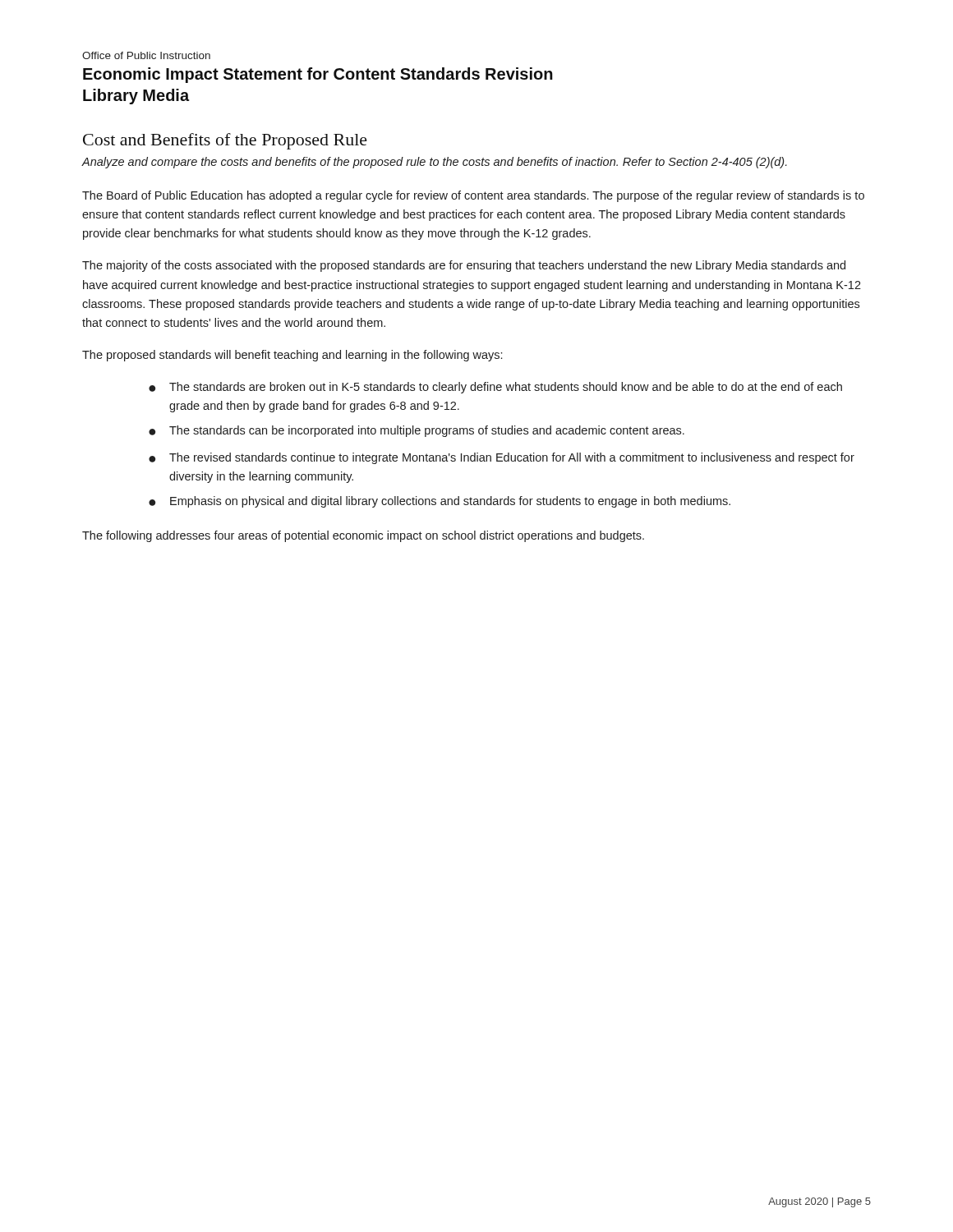This screenshot has height=1232, width=953.
Task: Find the text block starting "Analyze and compare the costs"
Action: (435, 162)
